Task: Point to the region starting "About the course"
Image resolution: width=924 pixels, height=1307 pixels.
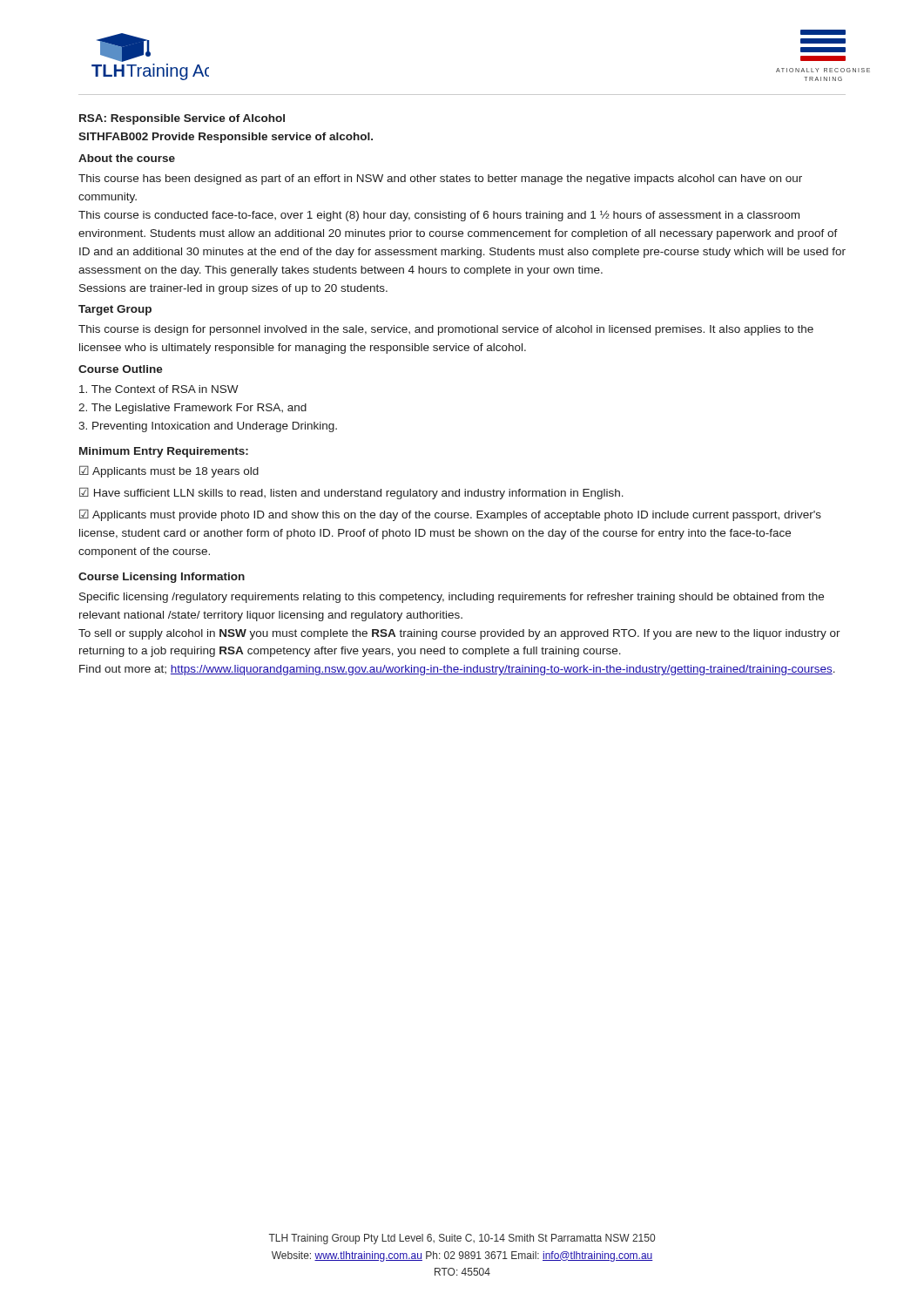Action: [127, 158]
